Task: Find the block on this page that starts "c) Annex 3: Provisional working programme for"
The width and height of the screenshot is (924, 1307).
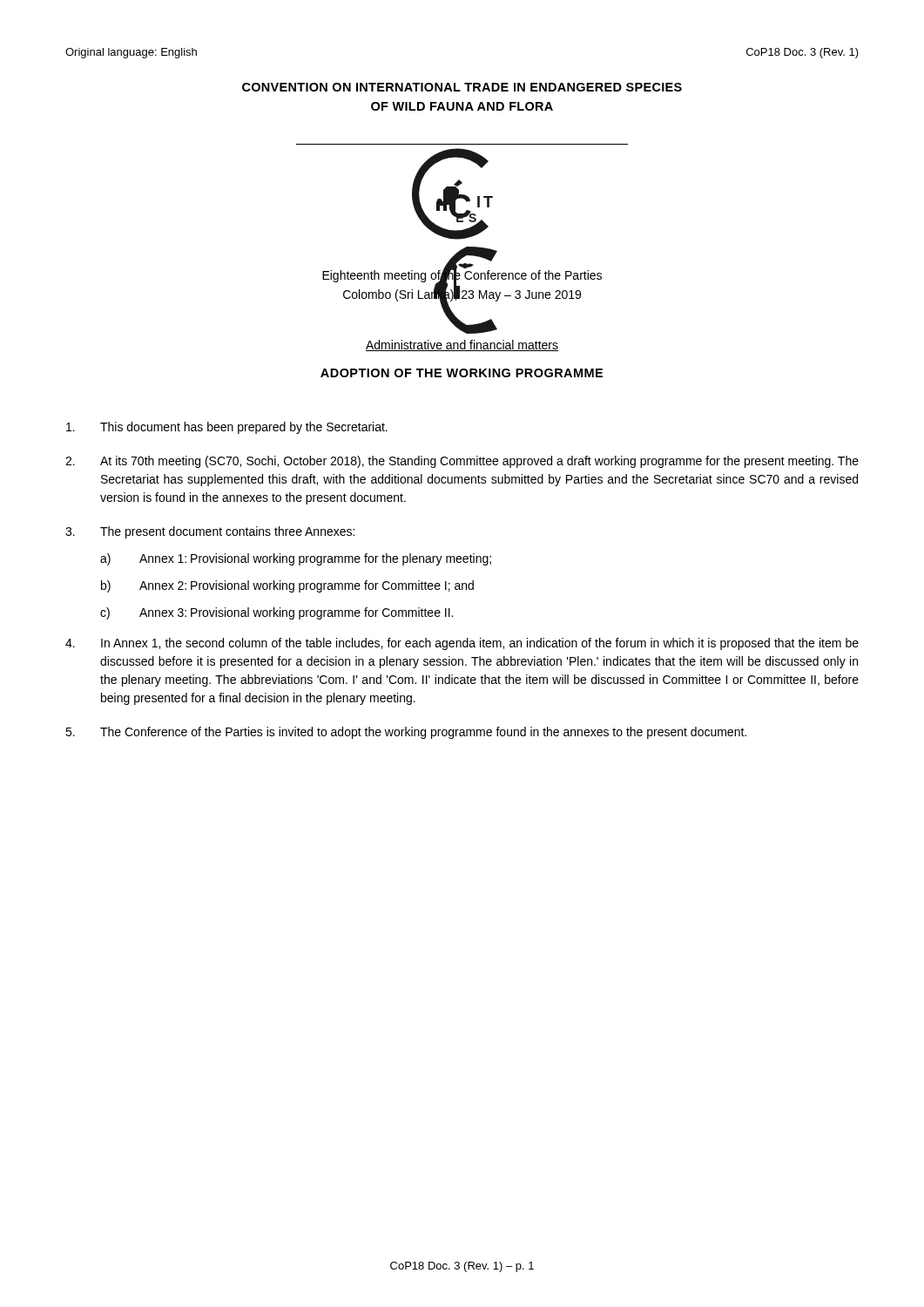Action: click(277, 613)
